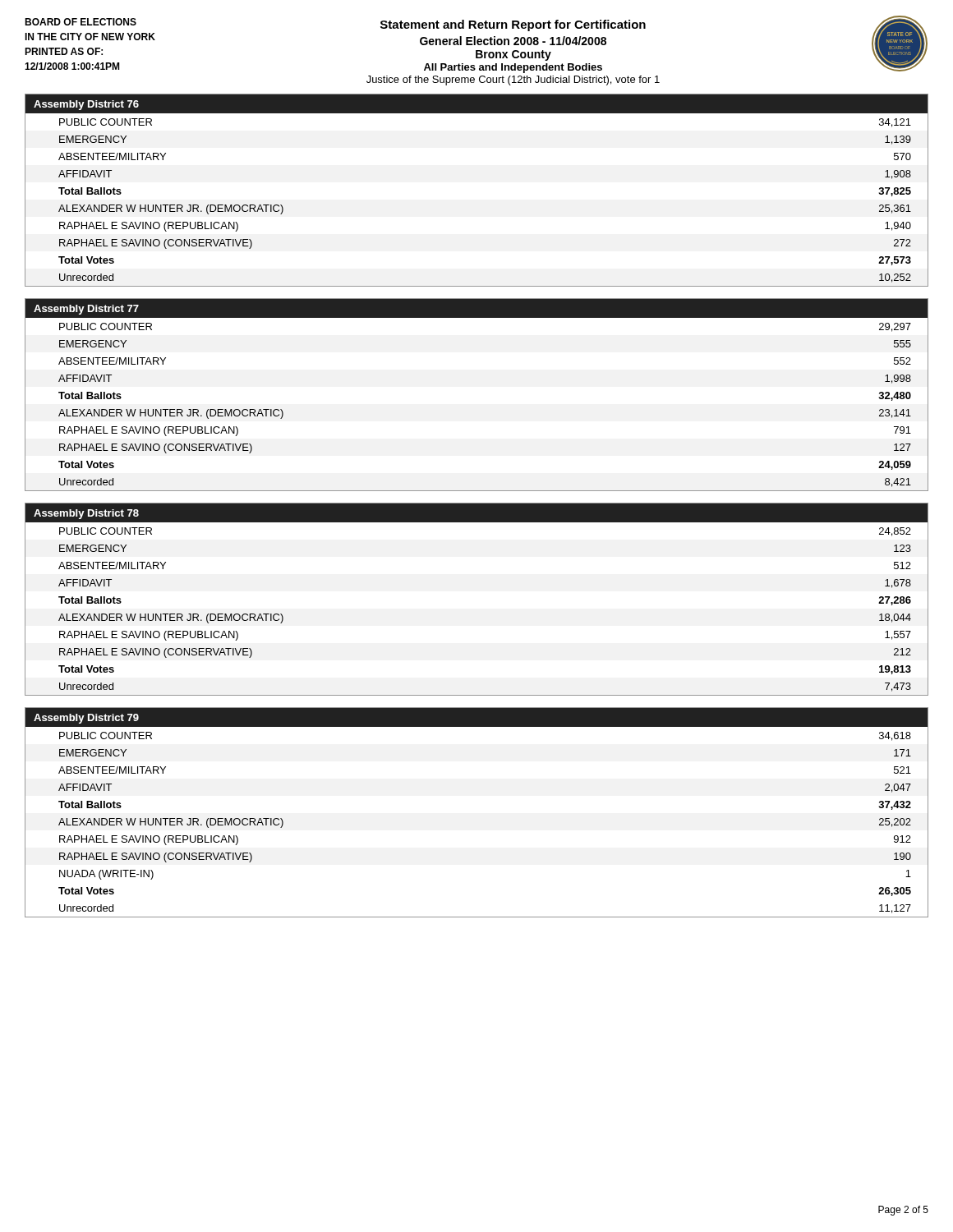Click on the block starting "Assembly District 76"
The height and width of the screenshot is (1232, 953).
click(86, 104)
